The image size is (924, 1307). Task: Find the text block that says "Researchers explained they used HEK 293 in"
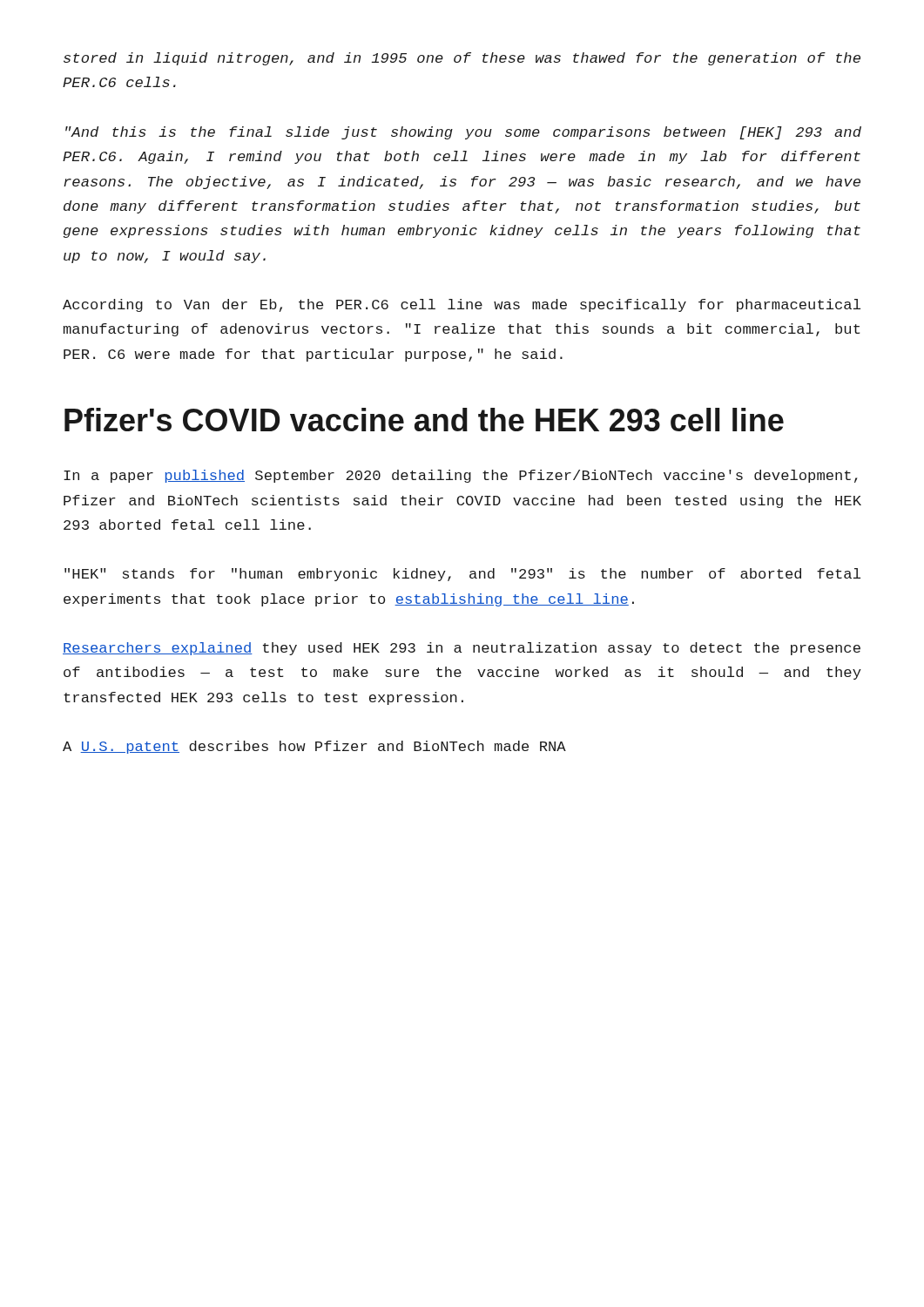[x=462, y=673]
